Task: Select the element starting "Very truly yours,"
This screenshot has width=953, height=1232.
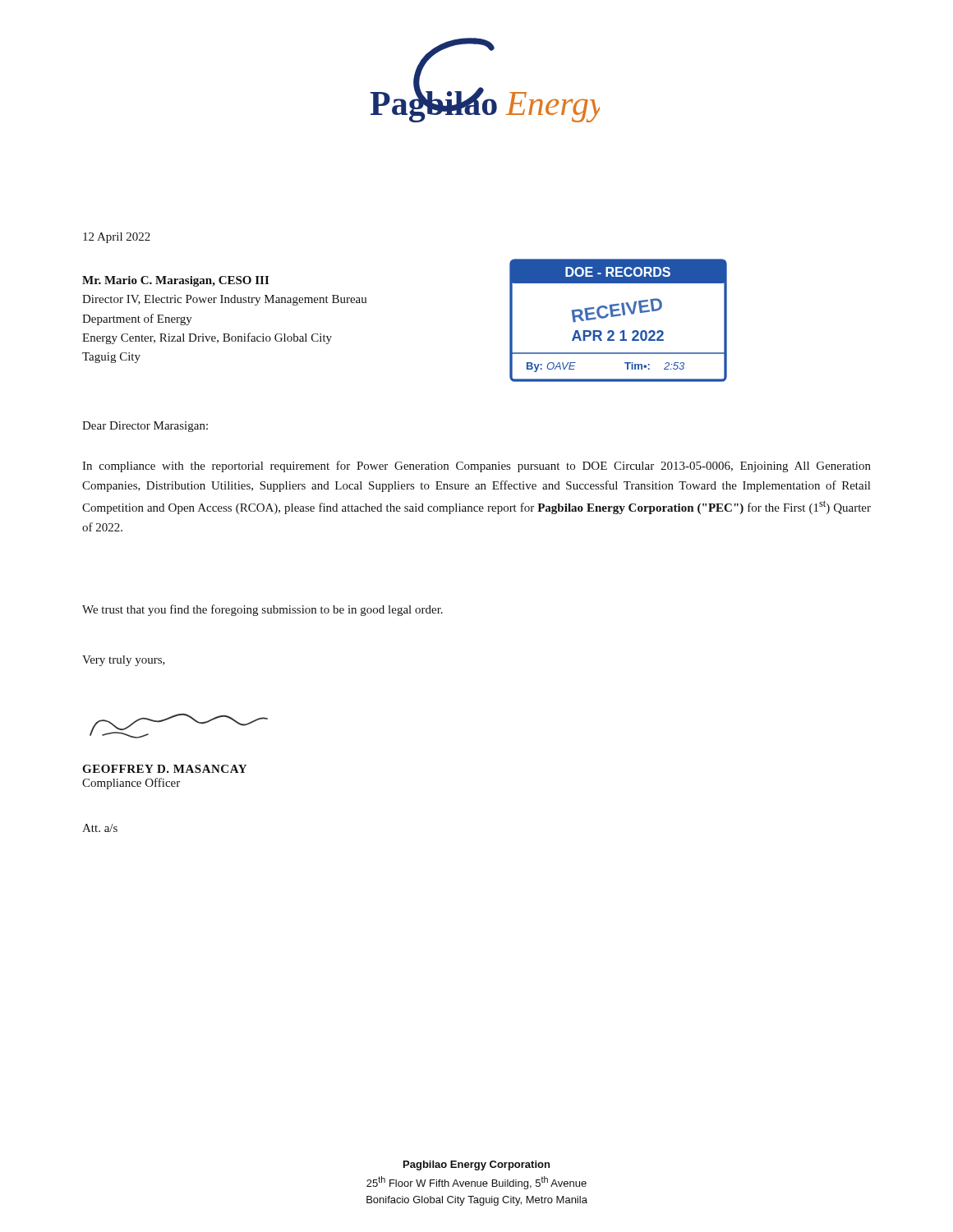Action: 124,660
